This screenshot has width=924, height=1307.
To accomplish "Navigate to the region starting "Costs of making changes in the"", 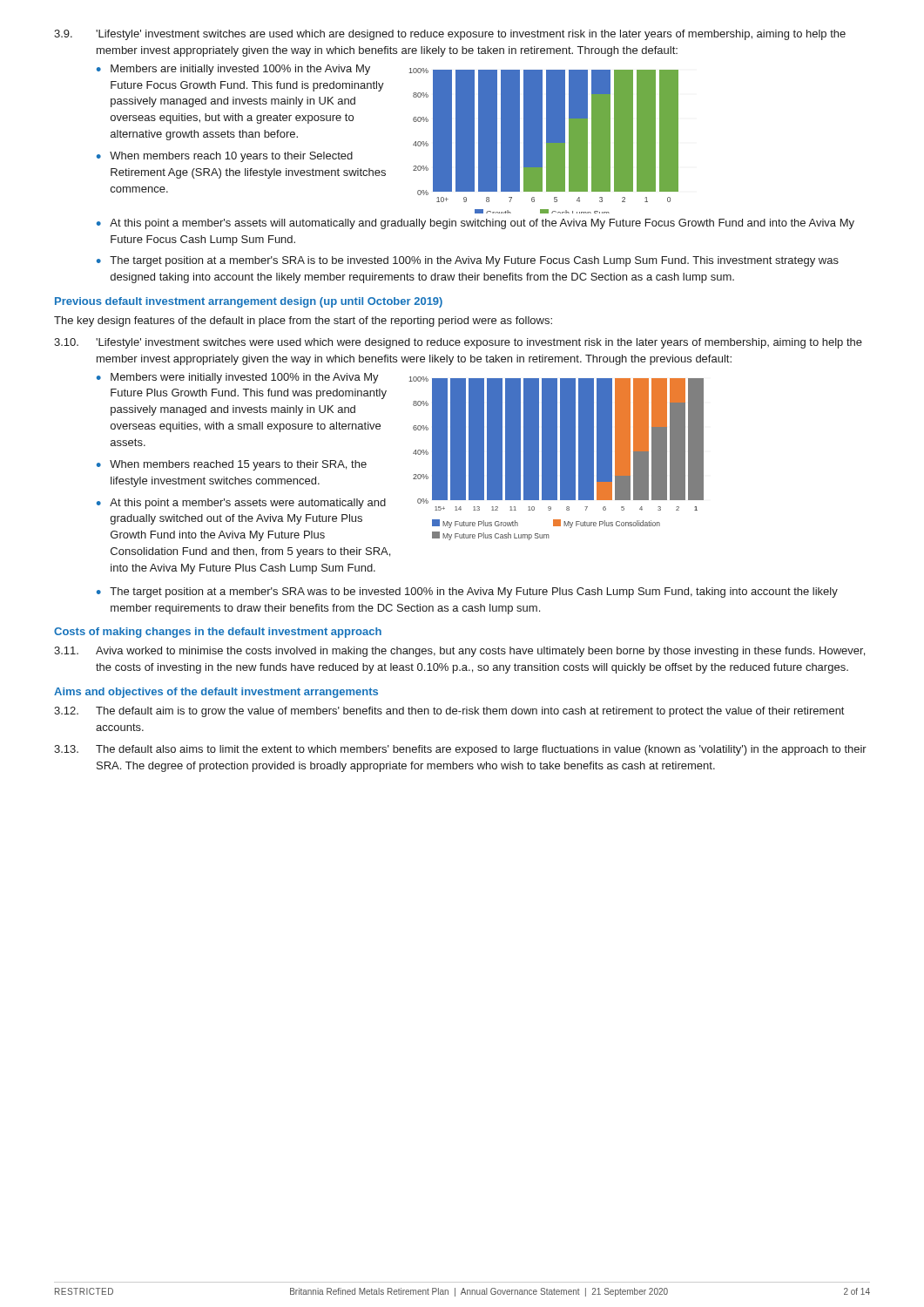I will [x=218, y=632].
